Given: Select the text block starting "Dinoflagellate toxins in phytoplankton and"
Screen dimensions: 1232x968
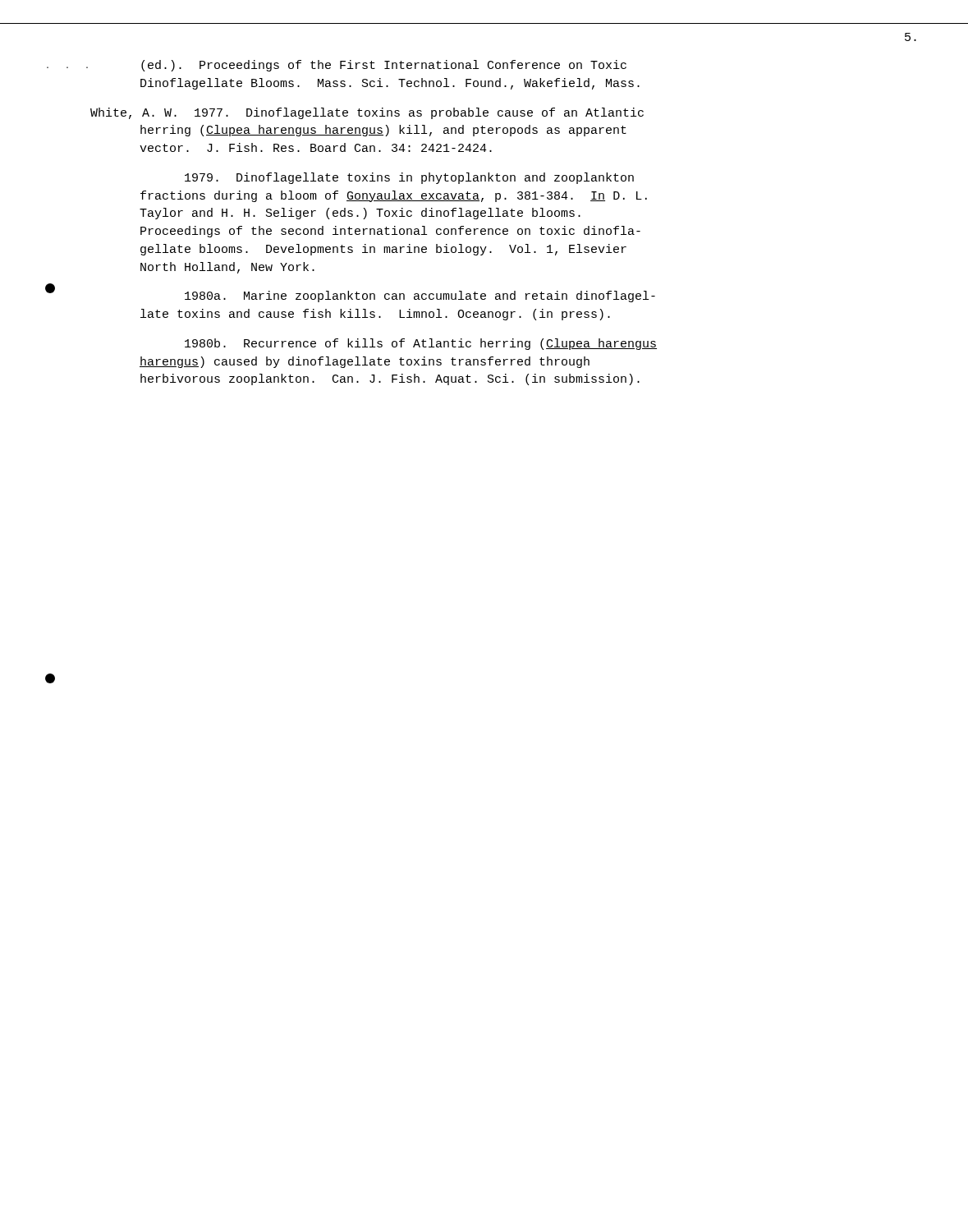Looking at the screenshot, I should tap(395, 223).
